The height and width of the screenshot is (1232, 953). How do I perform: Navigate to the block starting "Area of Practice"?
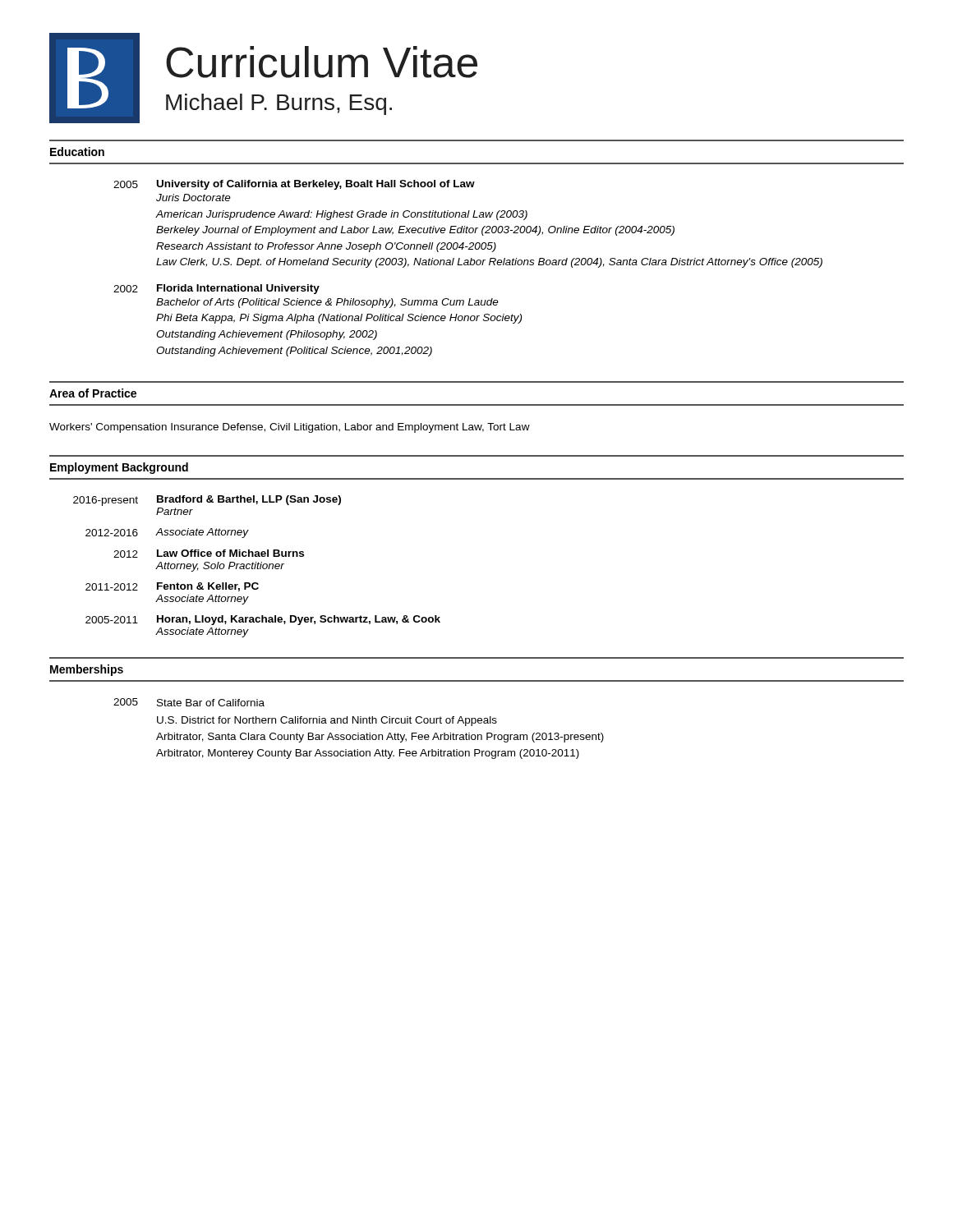93,393
